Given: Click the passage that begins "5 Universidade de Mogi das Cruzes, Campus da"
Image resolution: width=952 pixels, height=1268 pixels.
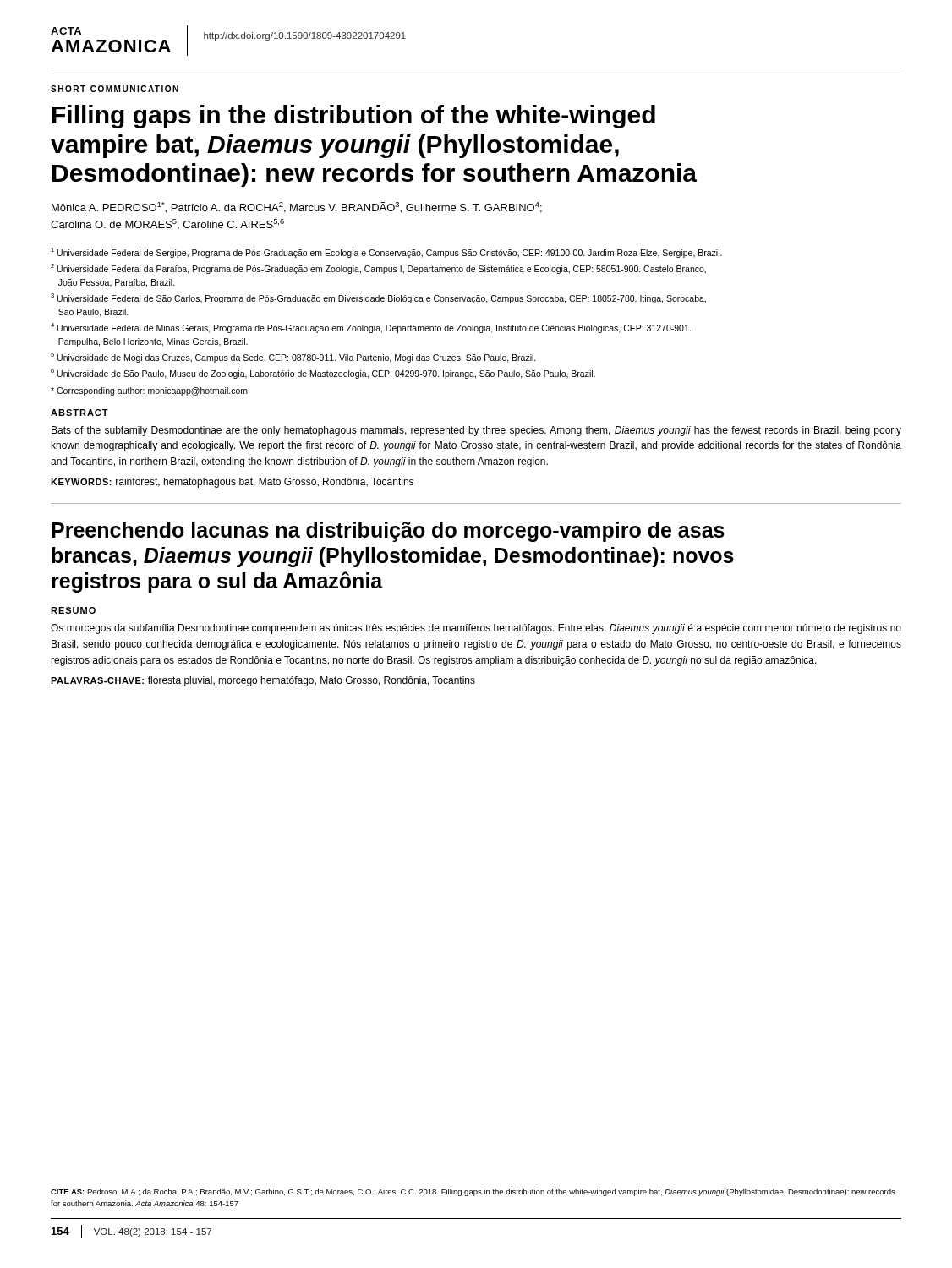Looking at the screenshot, I should (294, 357).
